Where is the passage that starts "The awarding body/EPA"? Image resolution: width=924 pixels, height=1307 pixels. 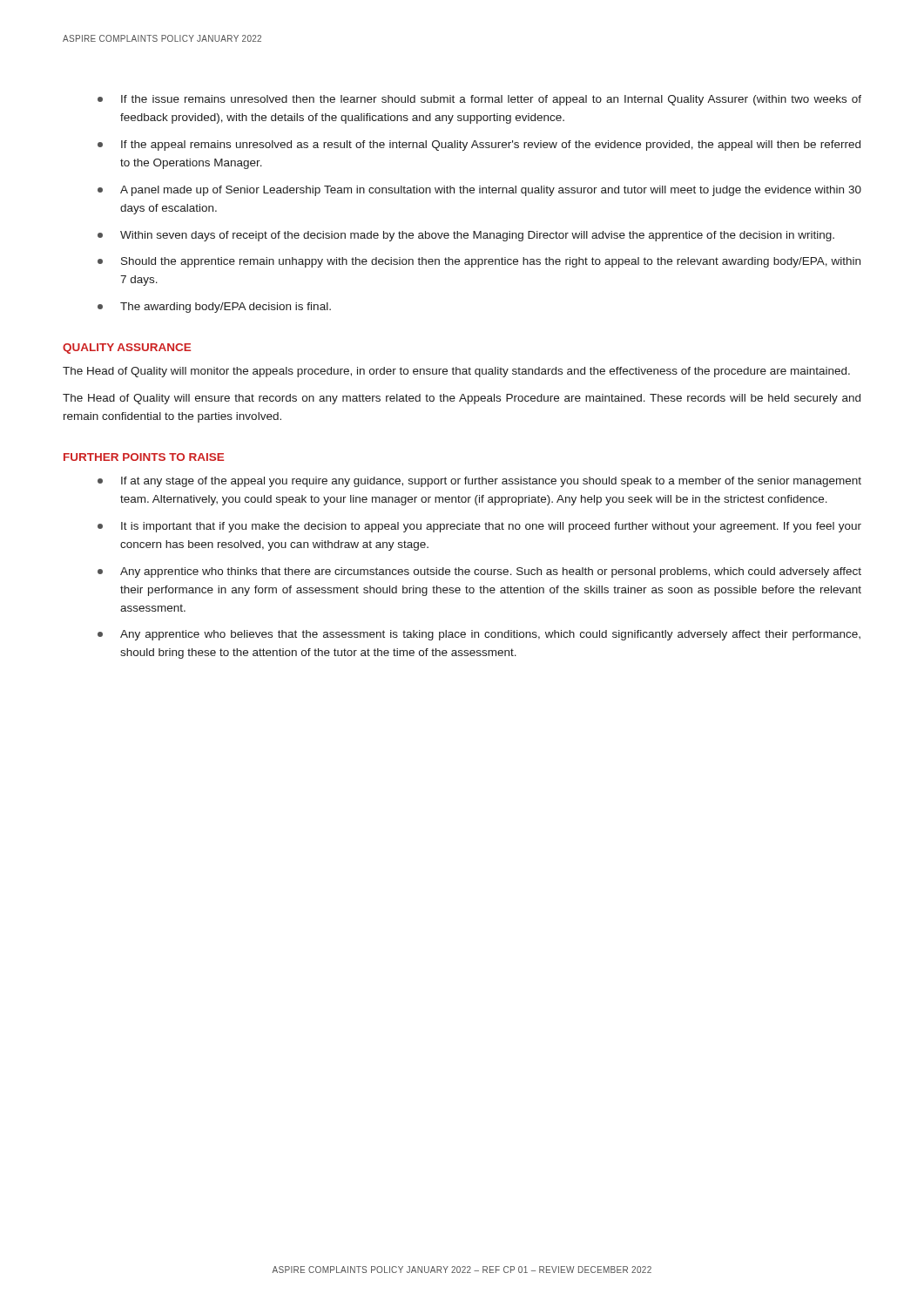click(x=226, y=306)
